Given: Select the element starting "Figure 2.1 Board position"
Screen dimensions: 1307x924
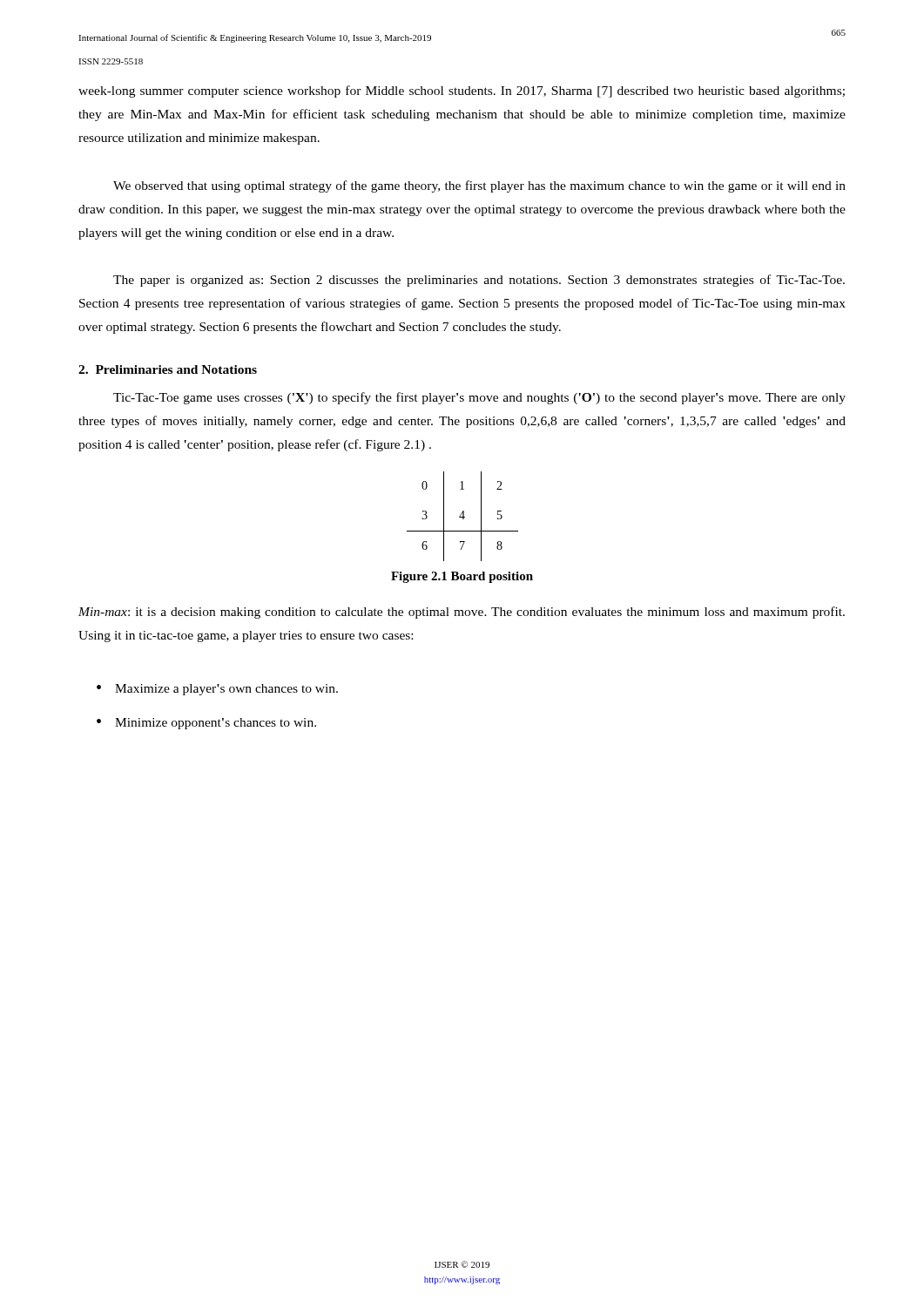Looking at the screenshot, I should point(462,576).
